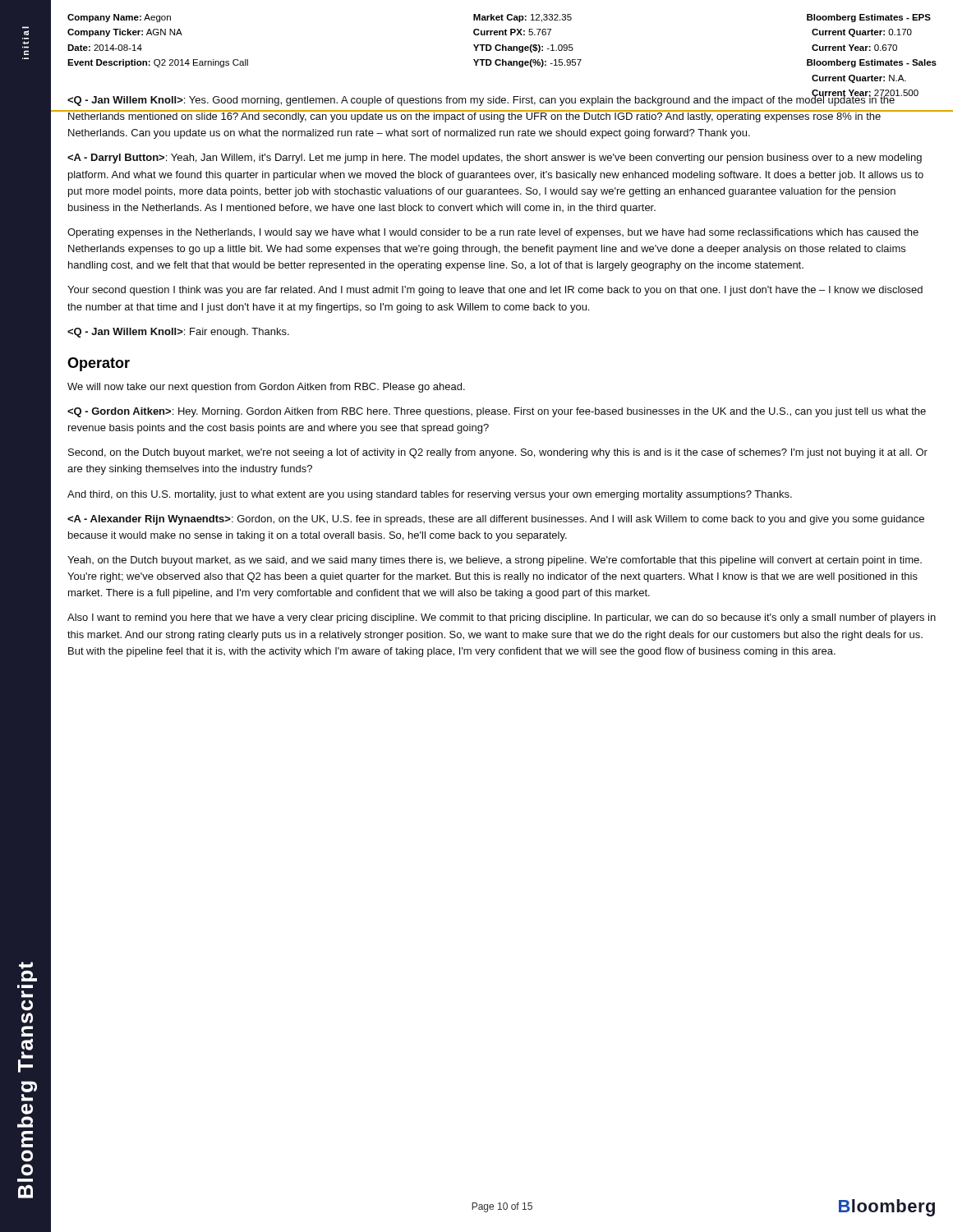This screenshot has width=953, height=1232.
Task: Click on the element starting ": Fair enough. Thanks."
Action: point(179,331)
